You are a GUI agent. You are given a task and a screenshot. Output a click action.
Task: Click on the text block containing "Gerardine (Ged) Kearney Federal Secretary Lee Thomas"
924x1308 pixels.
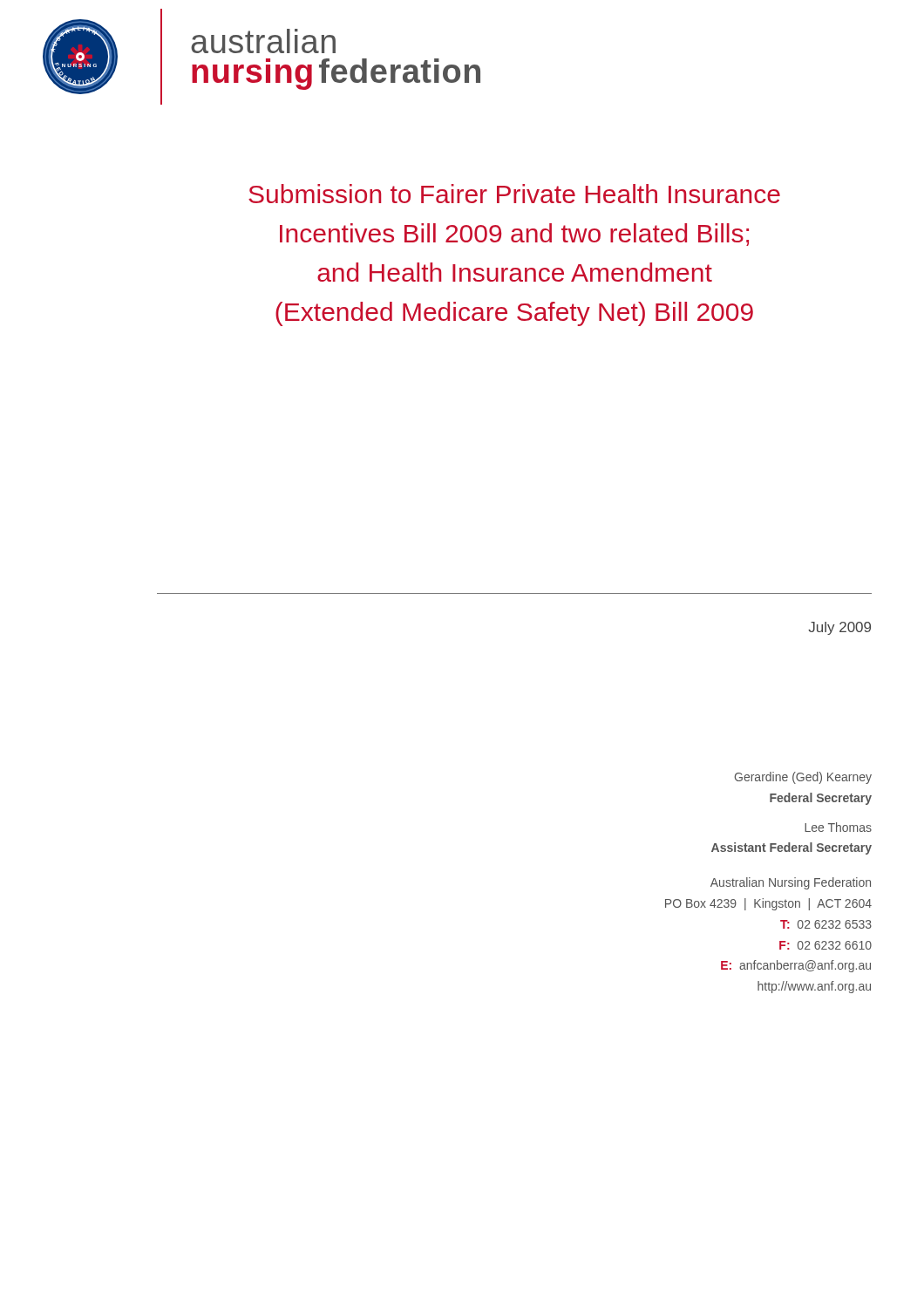[768, 882]
